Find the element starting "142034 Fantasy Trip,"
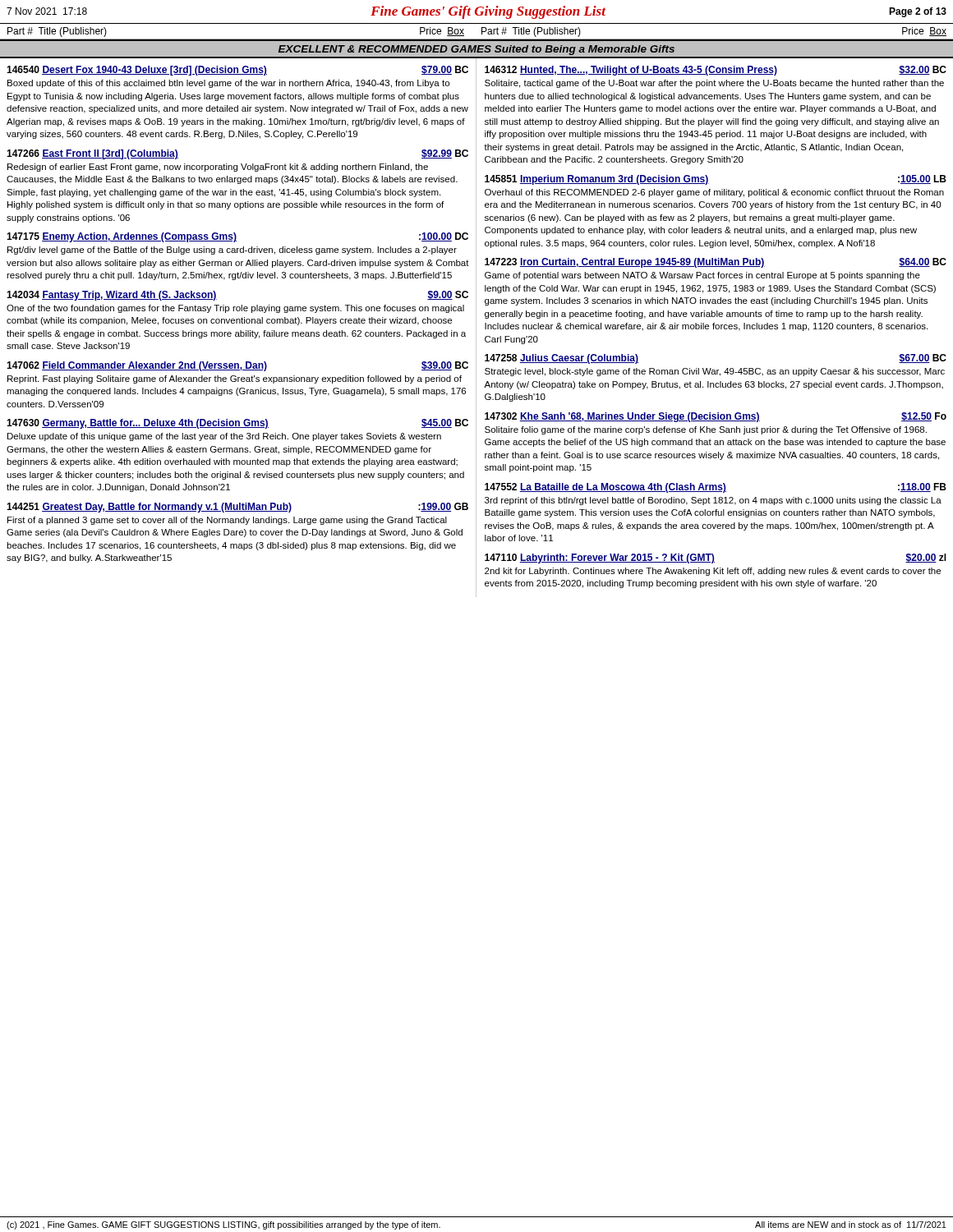953x1232 pixels. pyautogui.click(x=238, y=321)
